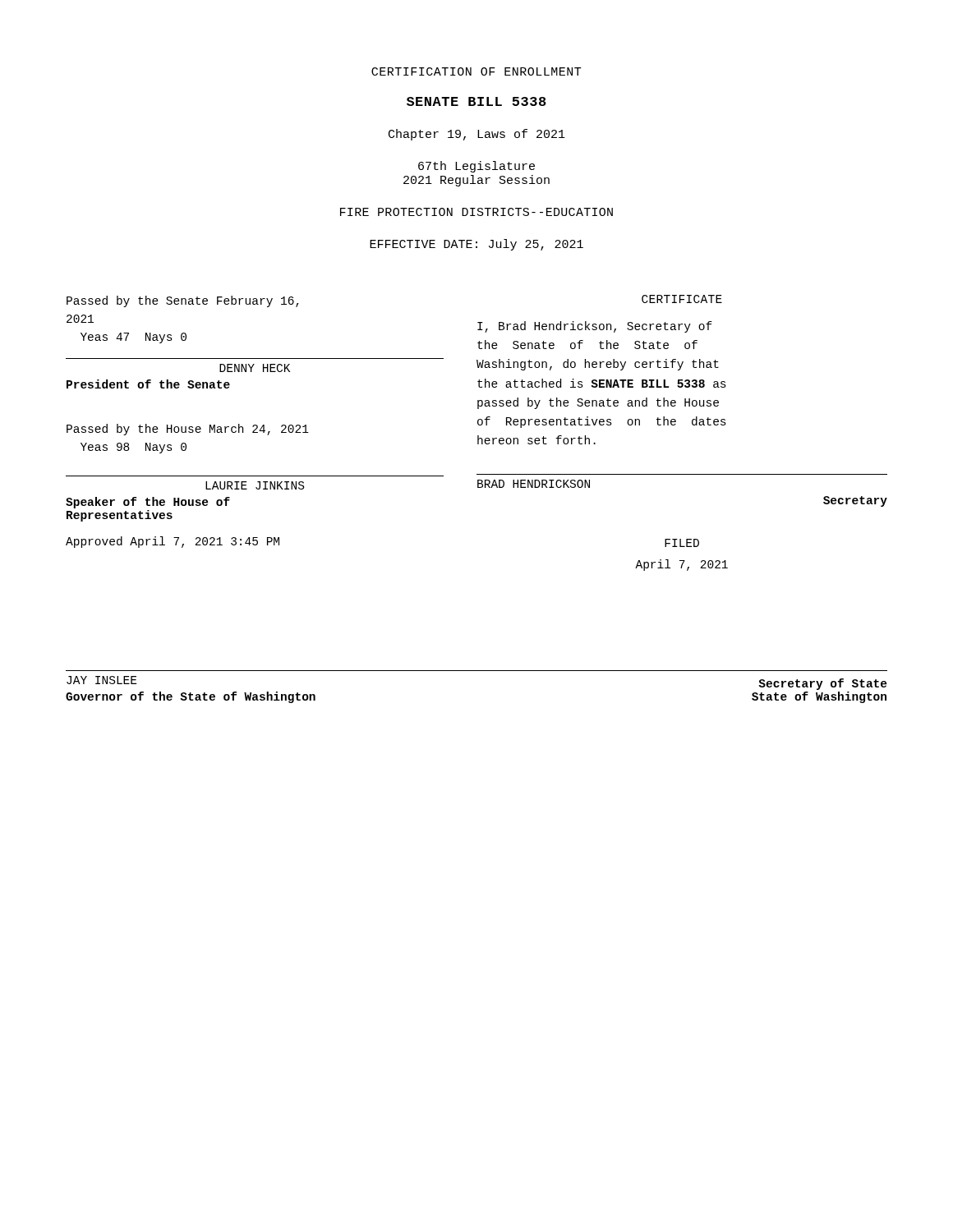953x1232 pixels.
Task: Find the element starting "Approved April 7, 2021 3:45"
Action: (173, 542)
